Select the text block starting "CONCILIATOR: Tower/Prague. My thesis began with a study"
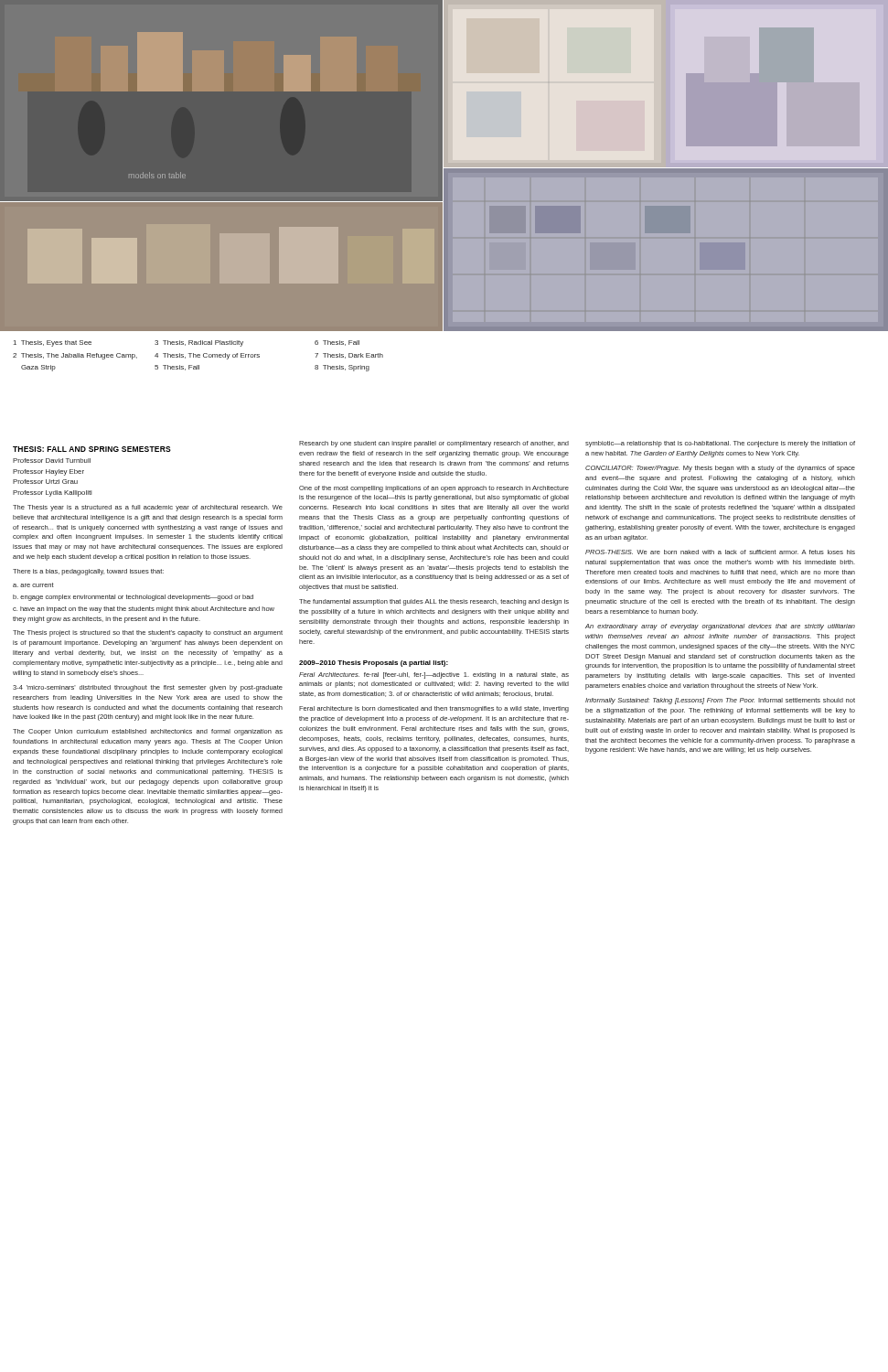 [x=720, y=502]
